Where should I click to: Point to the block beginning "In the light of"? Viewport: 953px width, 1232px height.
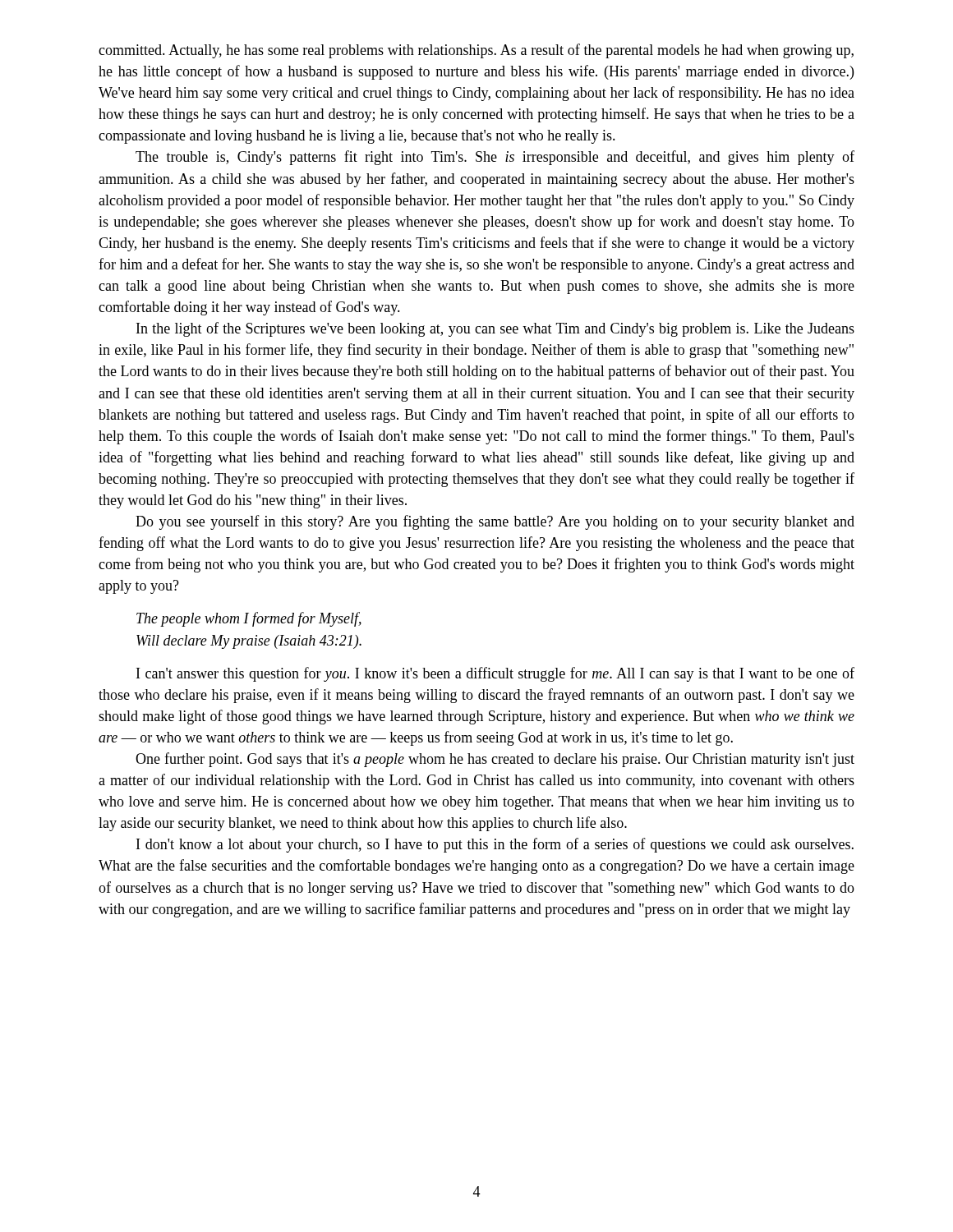pos(476,414)
